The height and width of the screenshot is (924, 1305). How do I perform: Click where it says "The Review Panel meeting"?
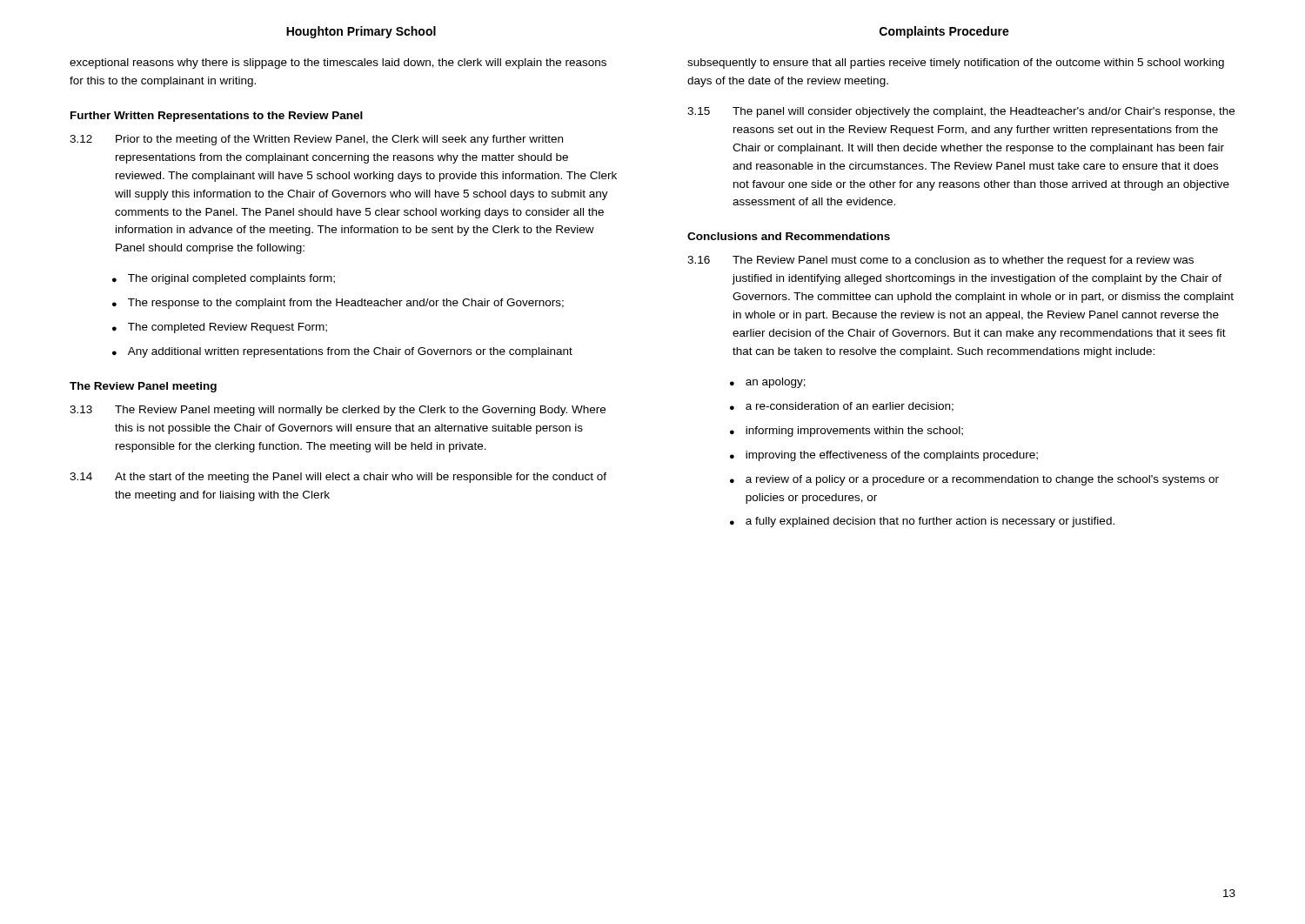[x=143, y=386]
